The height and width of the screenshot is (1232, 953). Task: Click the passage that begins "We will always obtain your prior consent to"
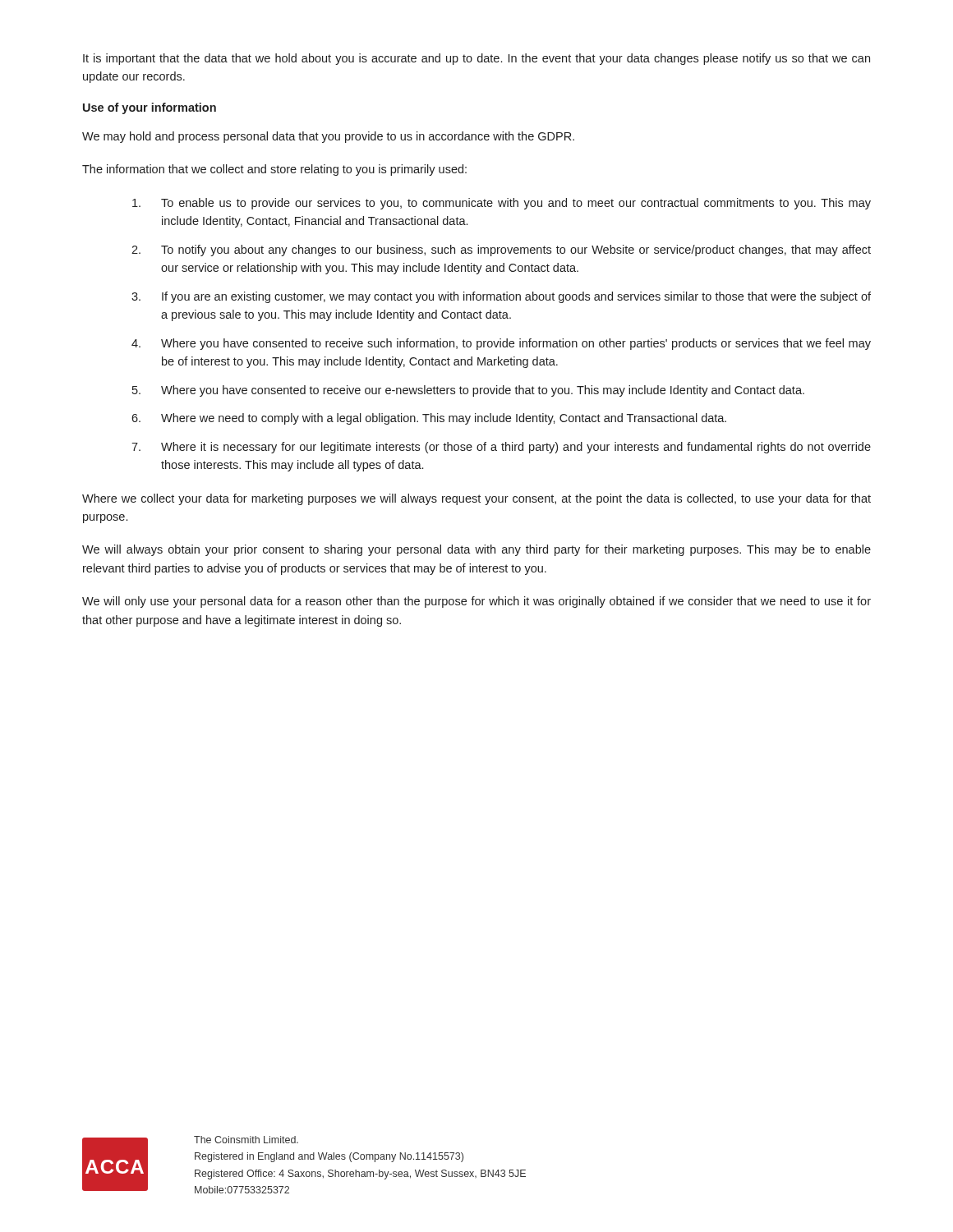tap(476, 559)
